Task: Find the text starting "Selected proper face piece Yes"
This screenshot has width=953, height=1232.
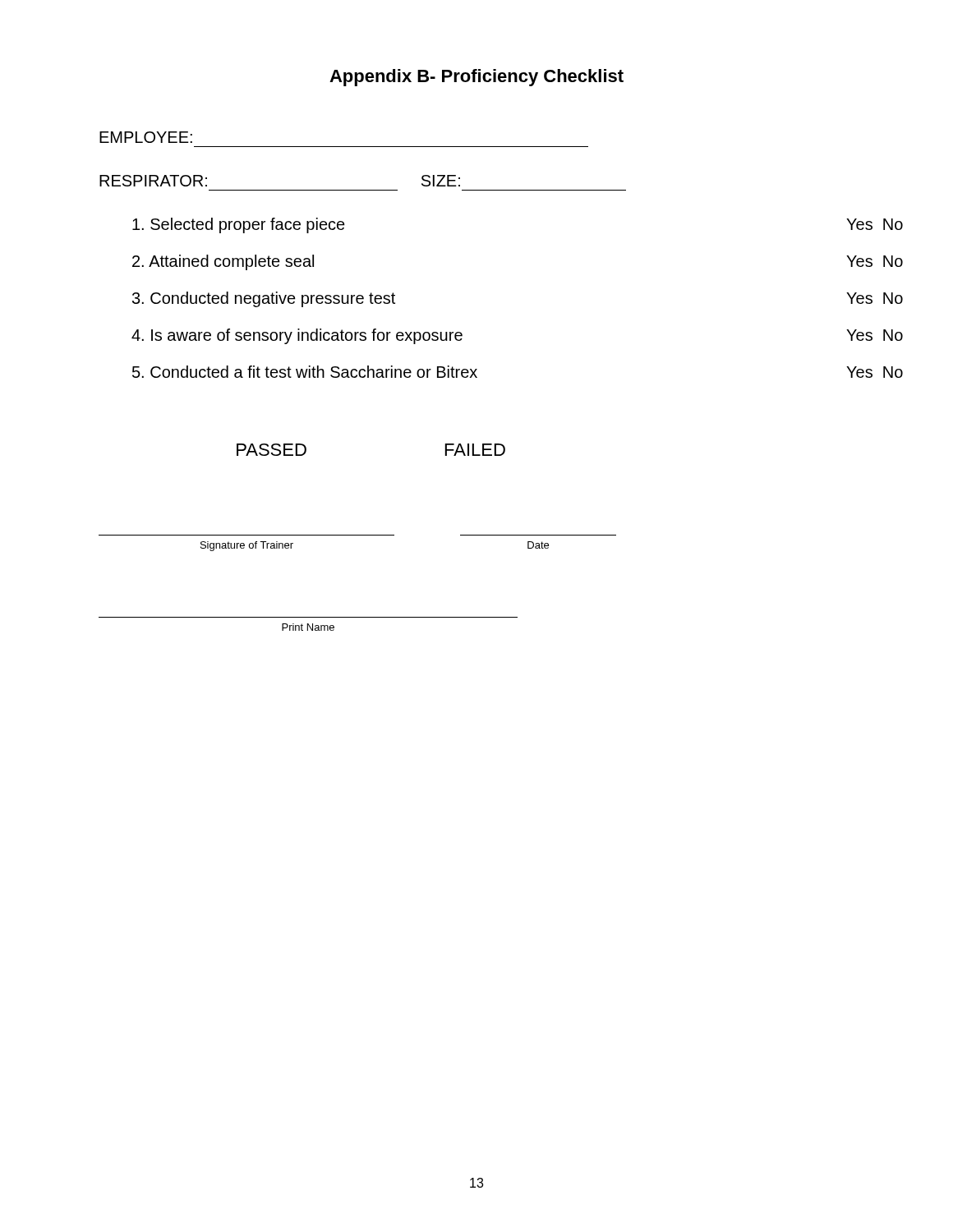Action: pyautogui.click(x=235, y=225)
